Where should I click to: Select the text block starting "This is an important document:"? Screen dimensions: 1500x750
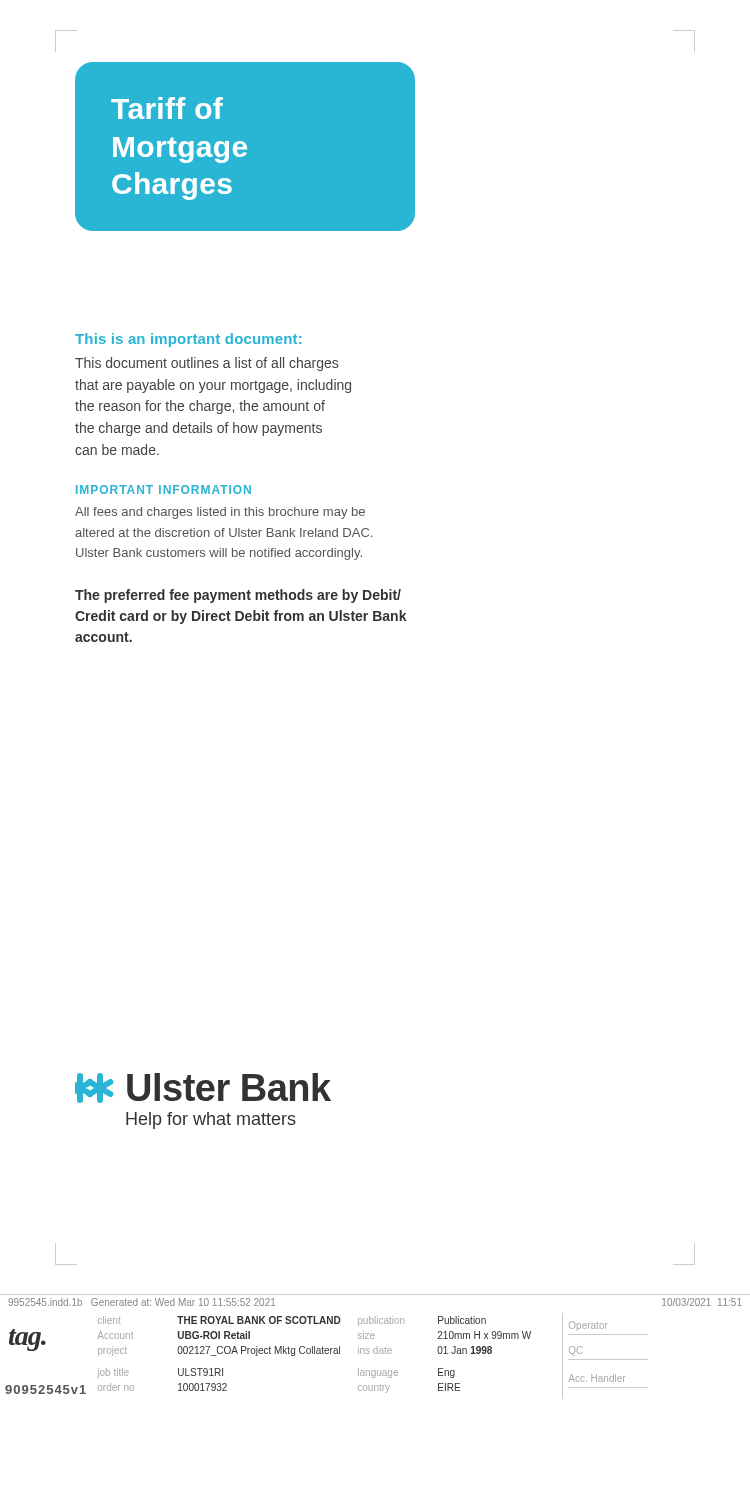click(x=189, y=338)
